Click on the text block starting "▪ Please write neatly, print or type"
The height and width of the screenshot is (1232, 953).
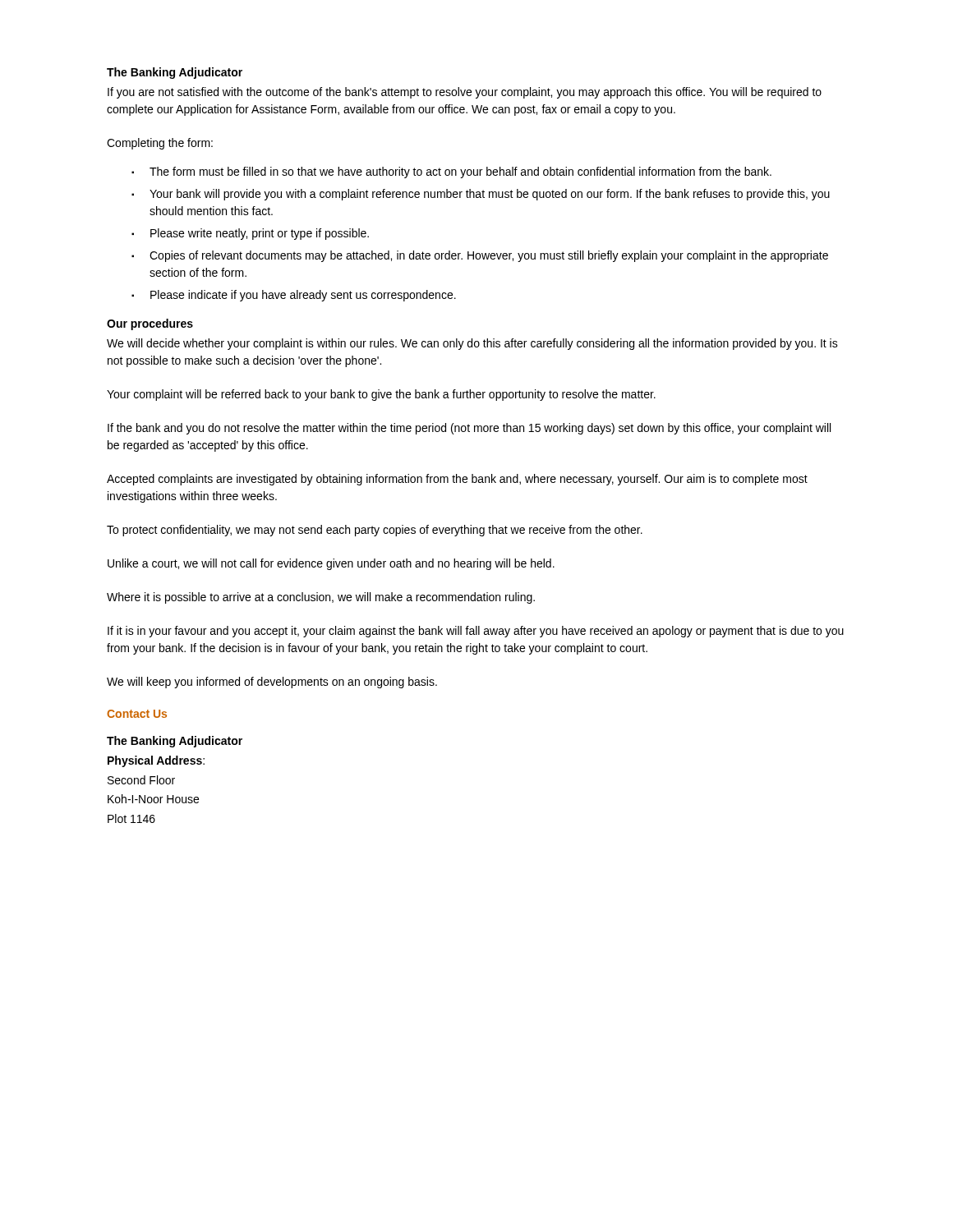coord(251,234)
